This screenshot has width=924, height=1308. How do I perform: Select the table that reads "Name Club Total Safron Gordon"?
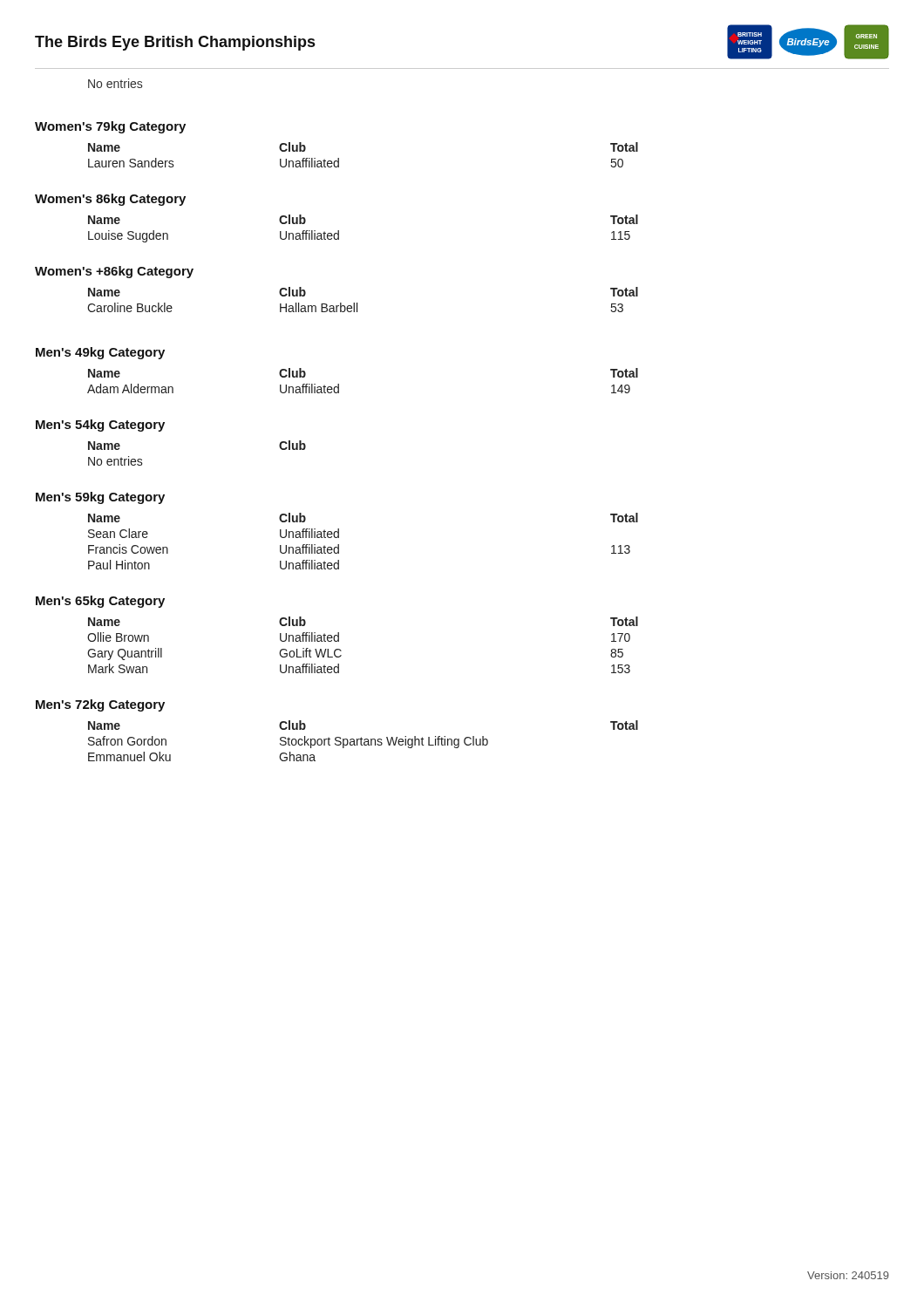462,741
